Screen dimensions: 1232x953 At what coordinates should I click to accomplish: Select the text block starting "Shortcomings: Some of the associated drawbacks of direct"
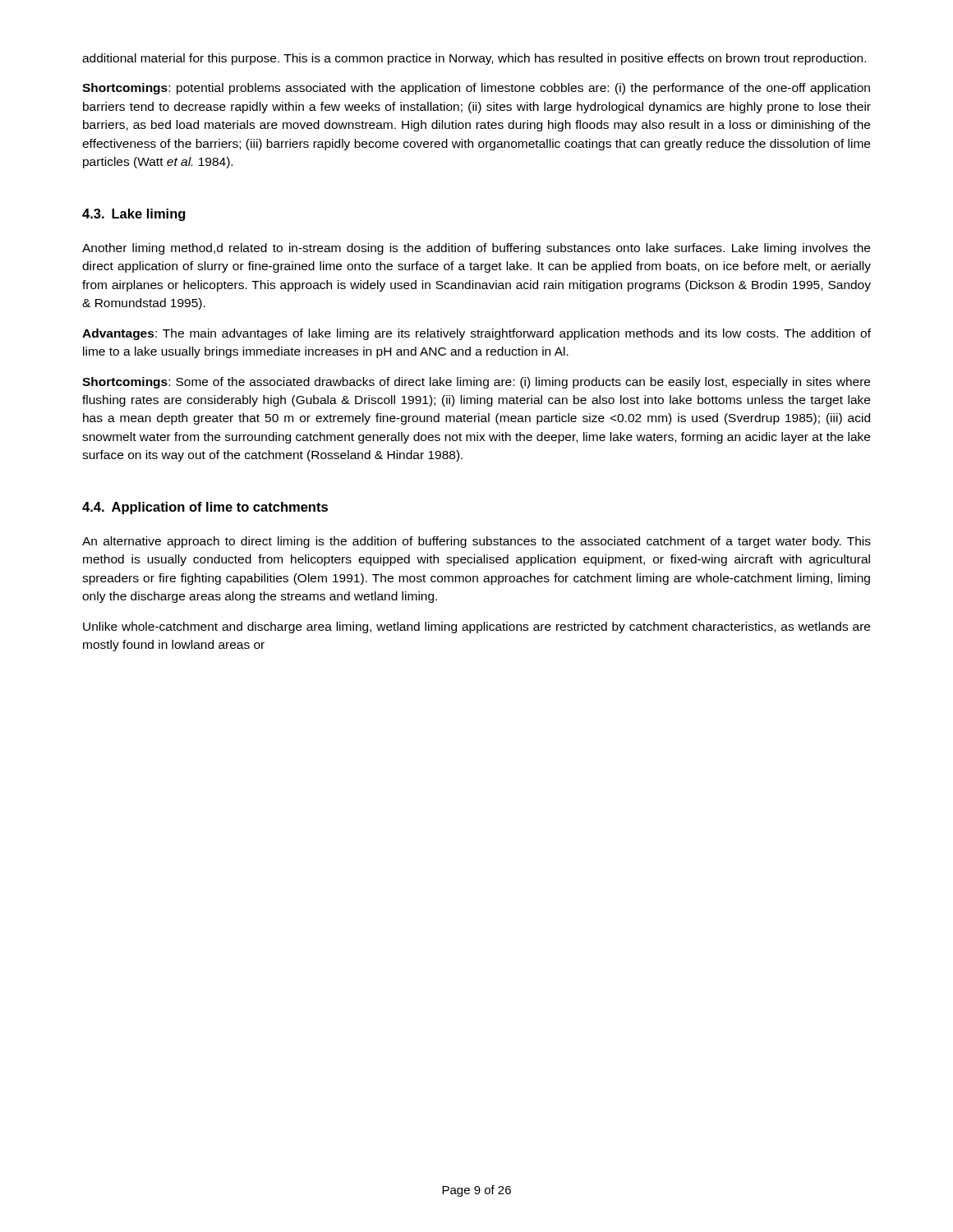click(x=476, y=419)
